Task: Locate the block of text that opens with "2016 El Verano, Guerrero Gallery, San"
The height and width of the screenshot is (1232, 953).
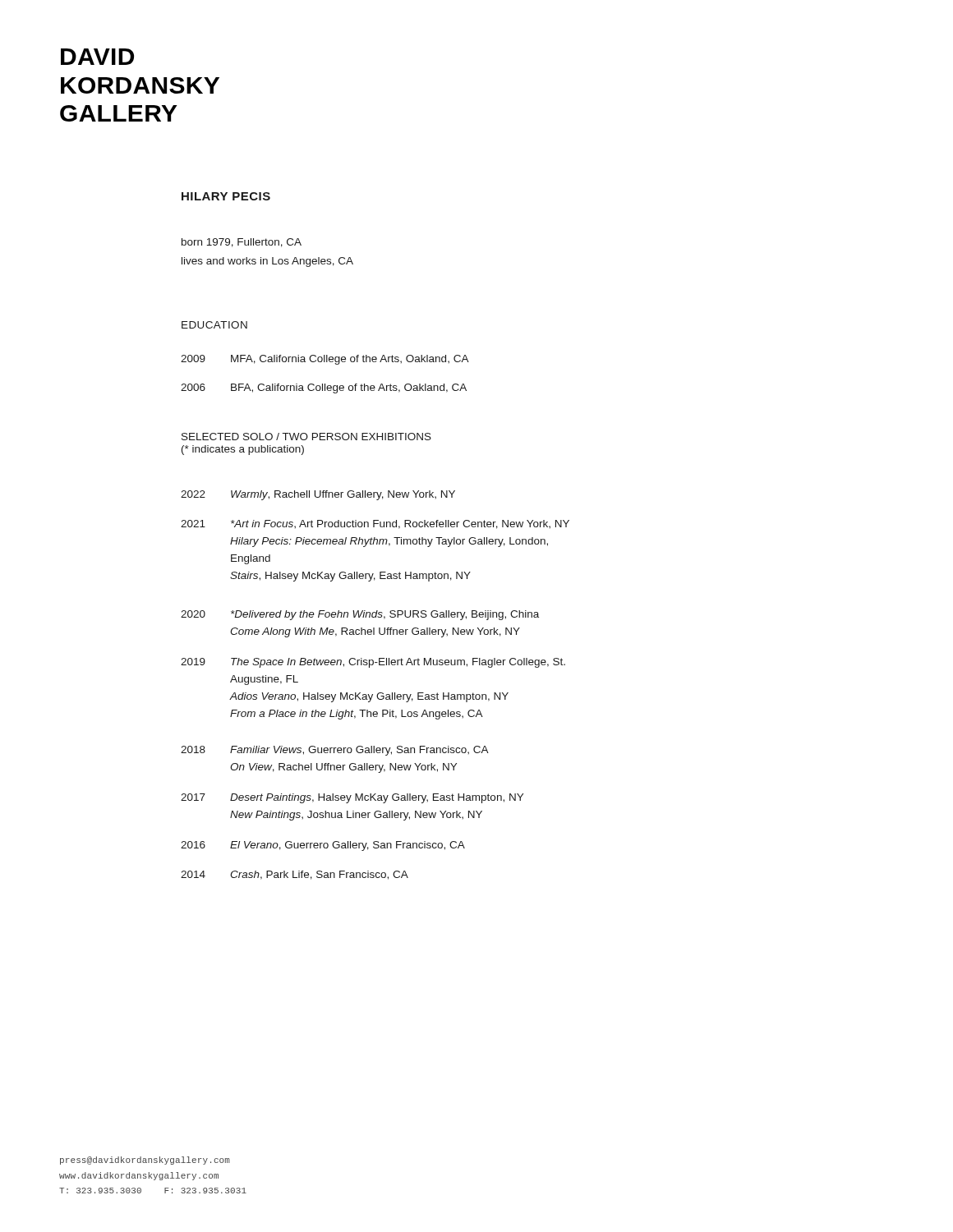Action: [323, 846]
